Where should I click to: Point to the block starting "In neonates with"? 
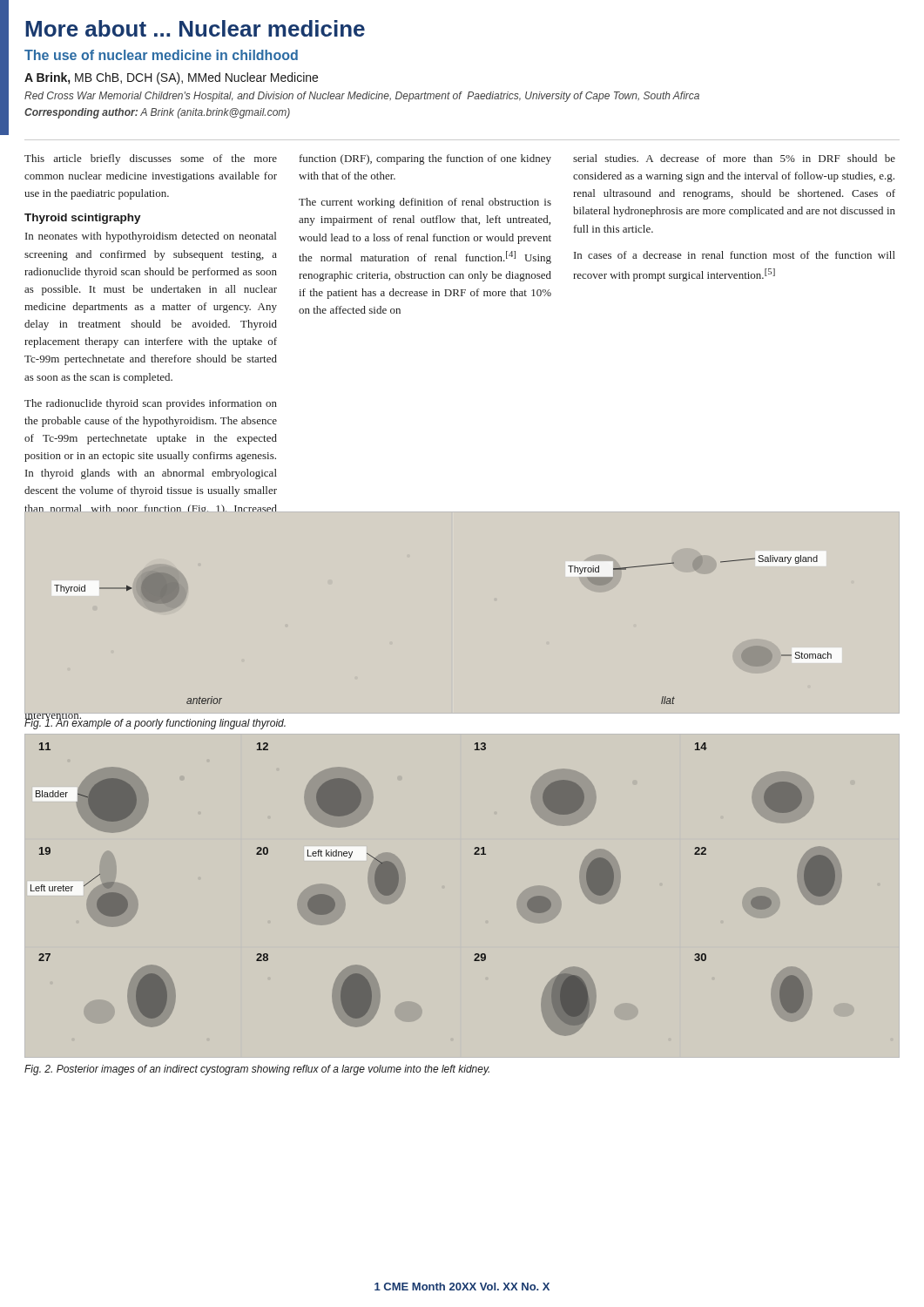click(x=151, y=307)
